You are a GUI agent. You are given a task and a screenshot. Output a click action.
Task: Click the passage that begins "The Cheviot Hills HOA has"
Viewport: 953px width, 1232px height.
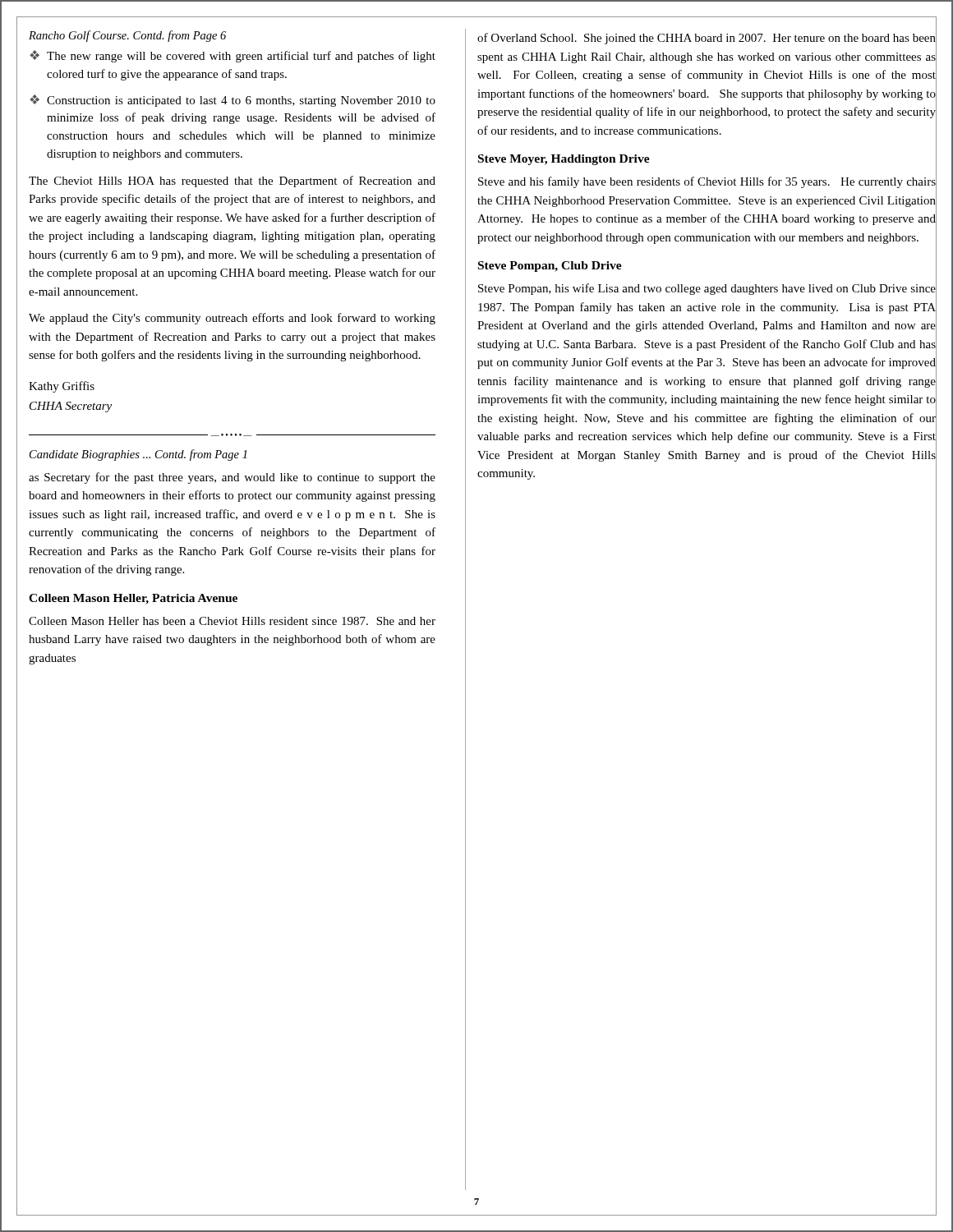click(232, 236)
